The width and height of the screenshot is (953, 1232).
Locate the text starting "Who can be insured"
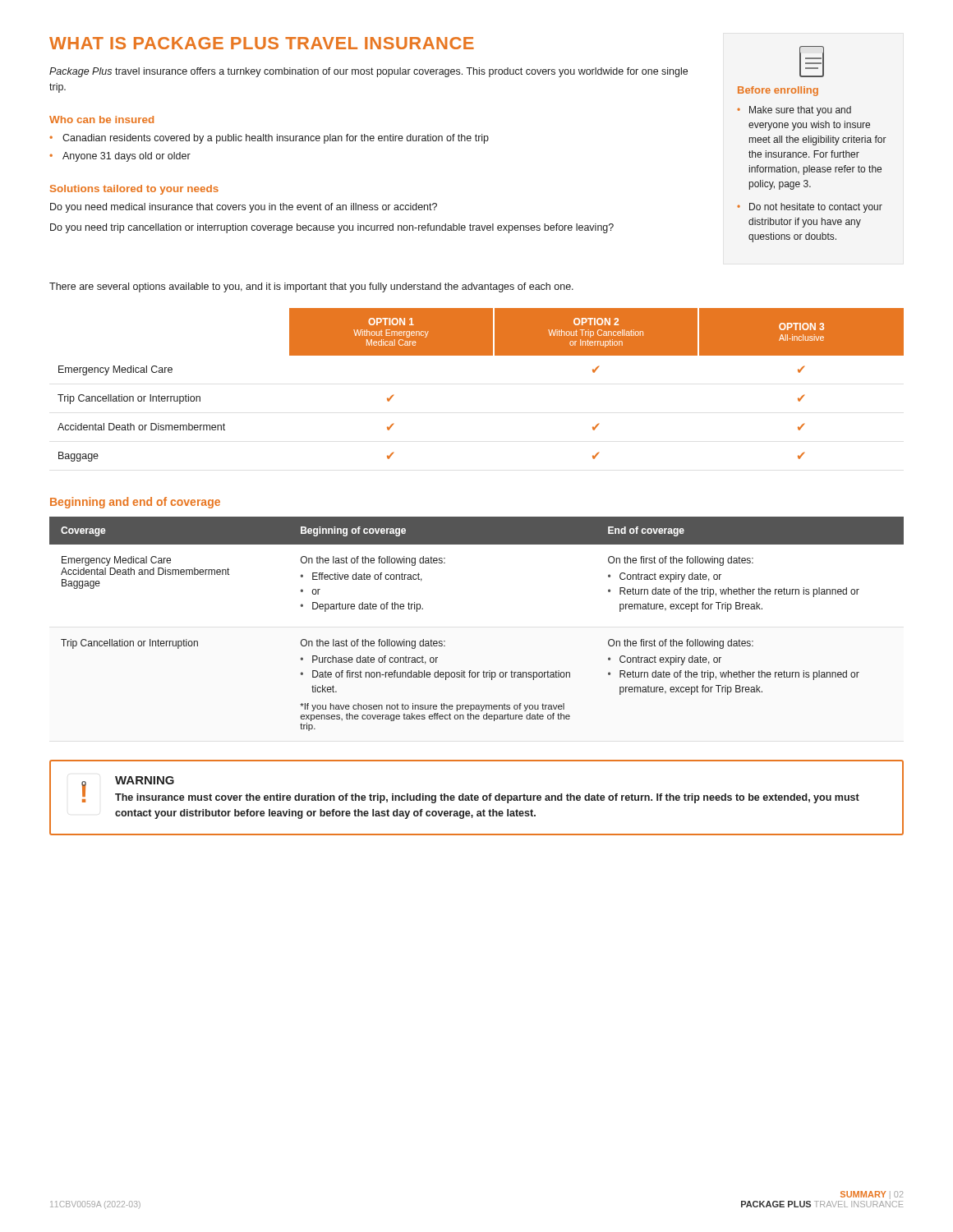click(x=102, y=119)
